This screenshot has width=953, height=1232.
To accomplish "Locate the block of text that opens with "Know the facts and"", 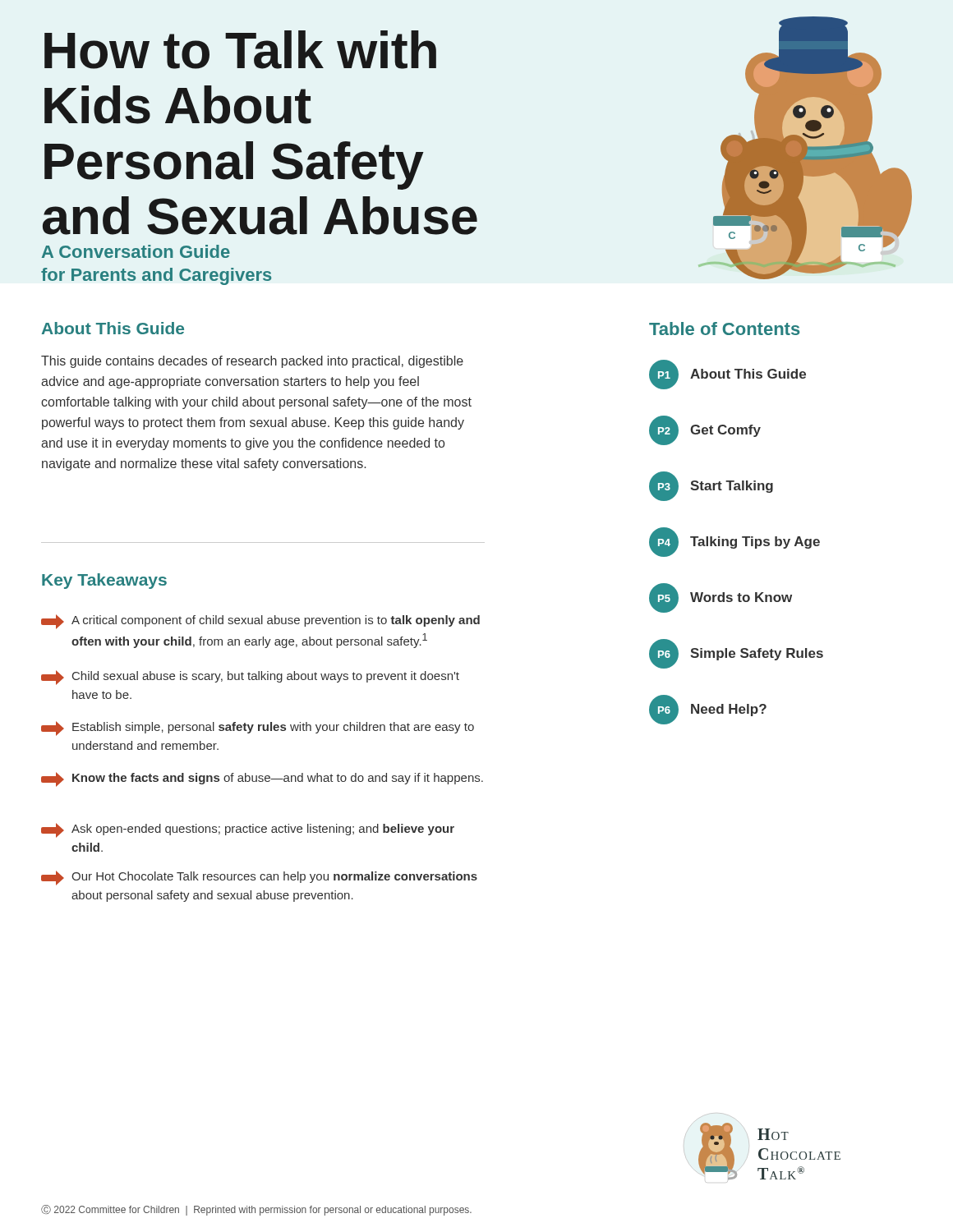I will point(262,779).
